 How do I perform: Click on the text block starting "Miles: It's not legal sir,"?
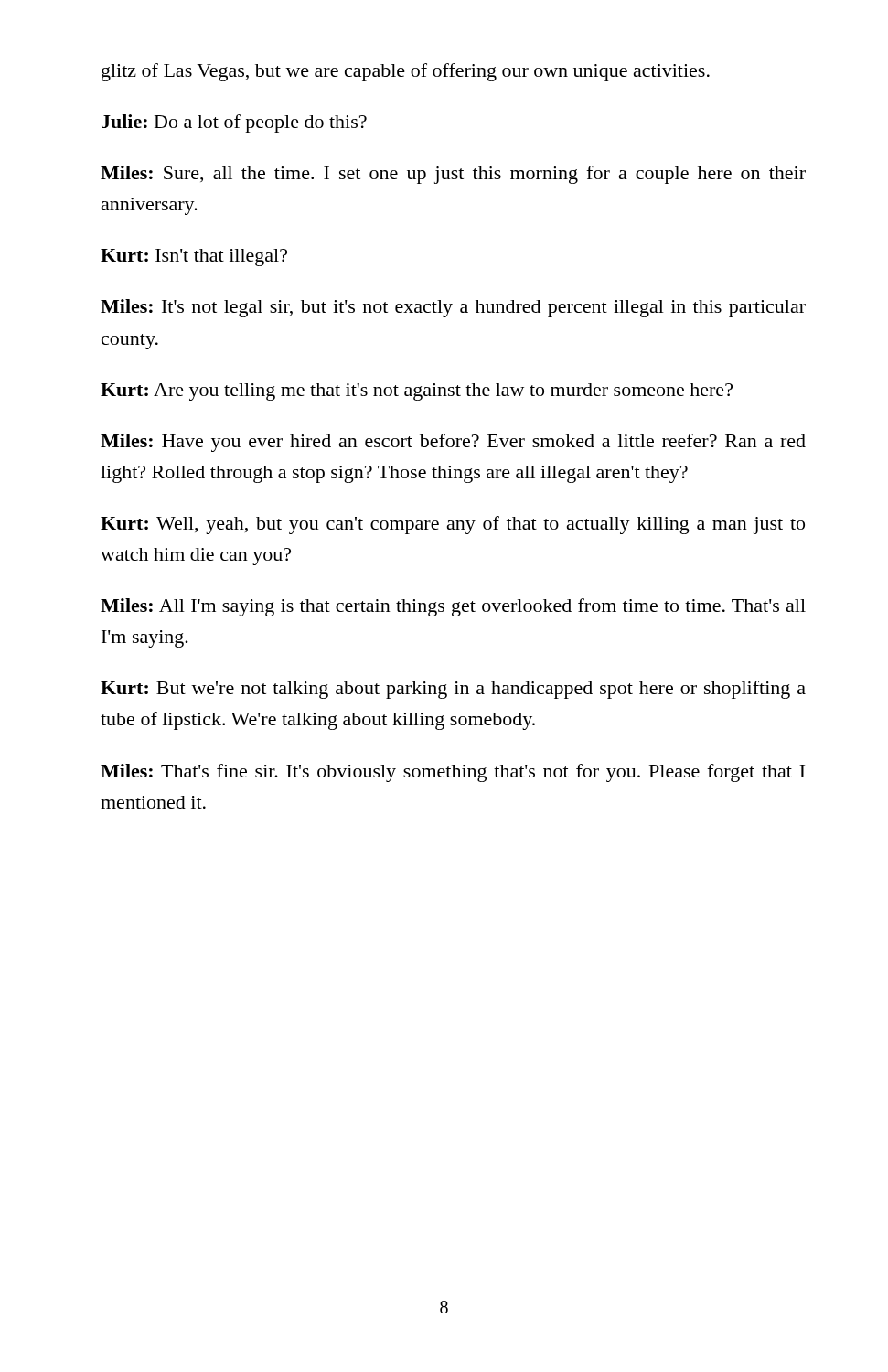coord(453,322)
